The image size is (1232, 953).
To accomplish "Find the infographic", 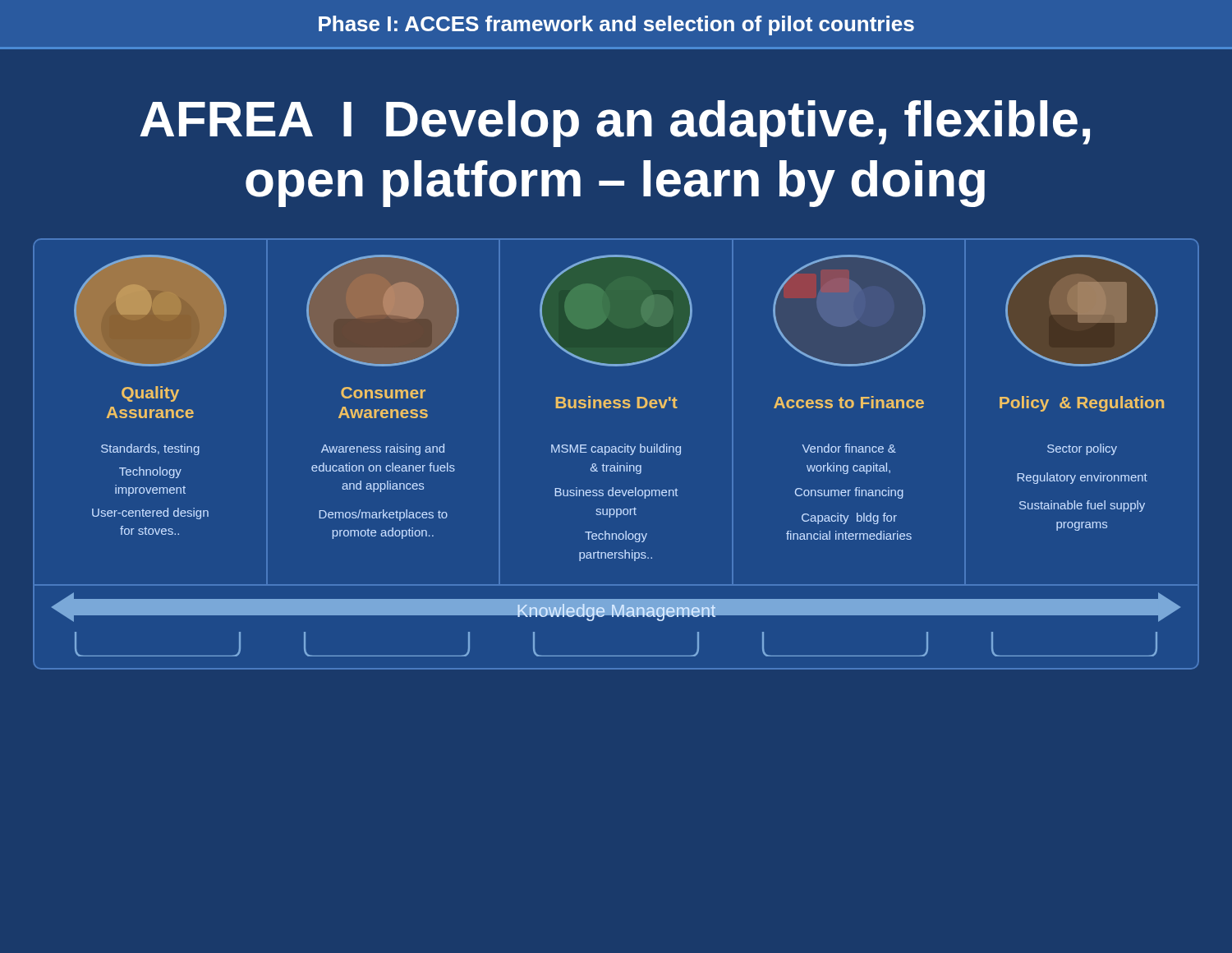I will tap(616, 454).
